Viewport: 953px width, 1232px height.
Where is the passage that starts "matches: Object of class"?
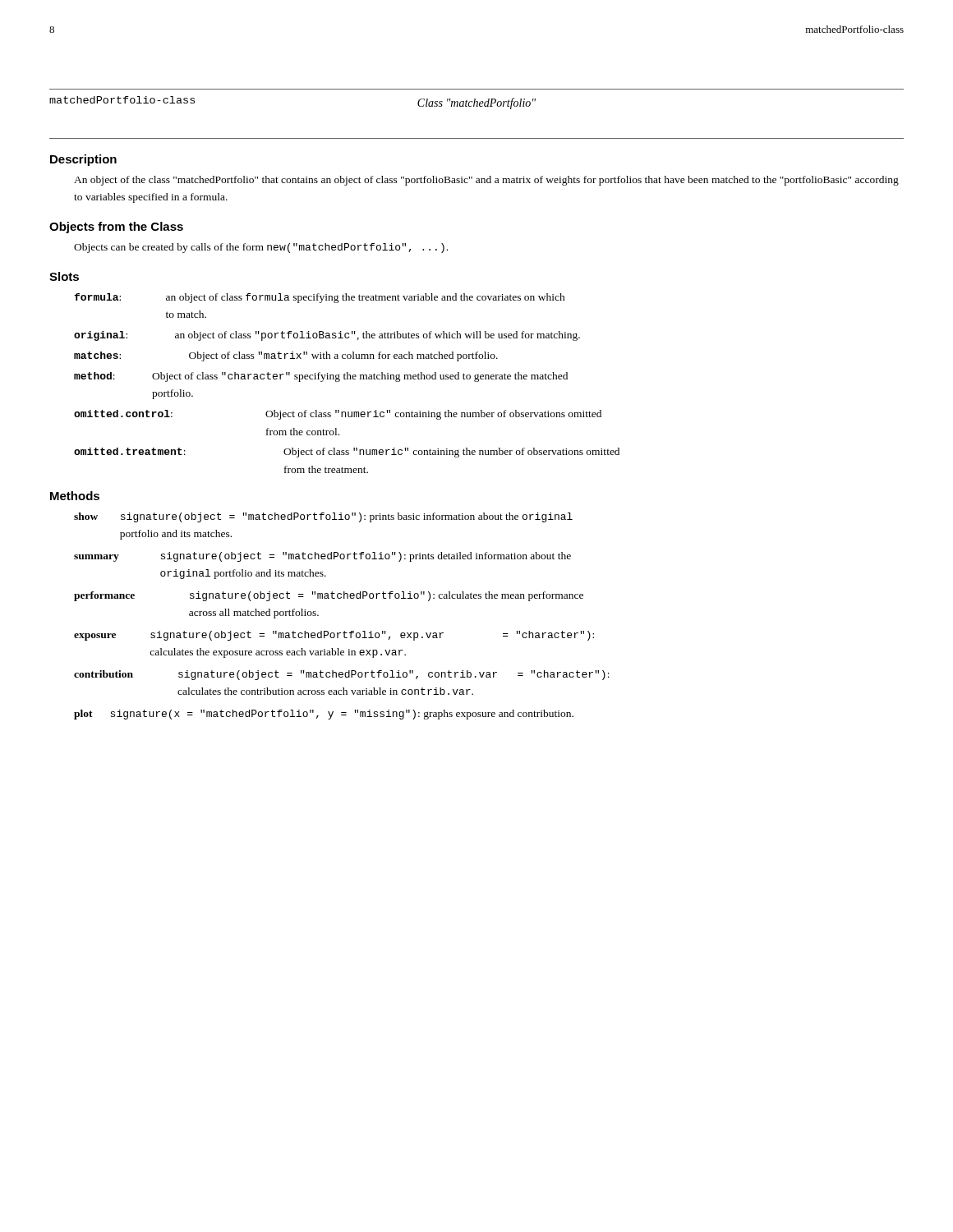[489, 356]
